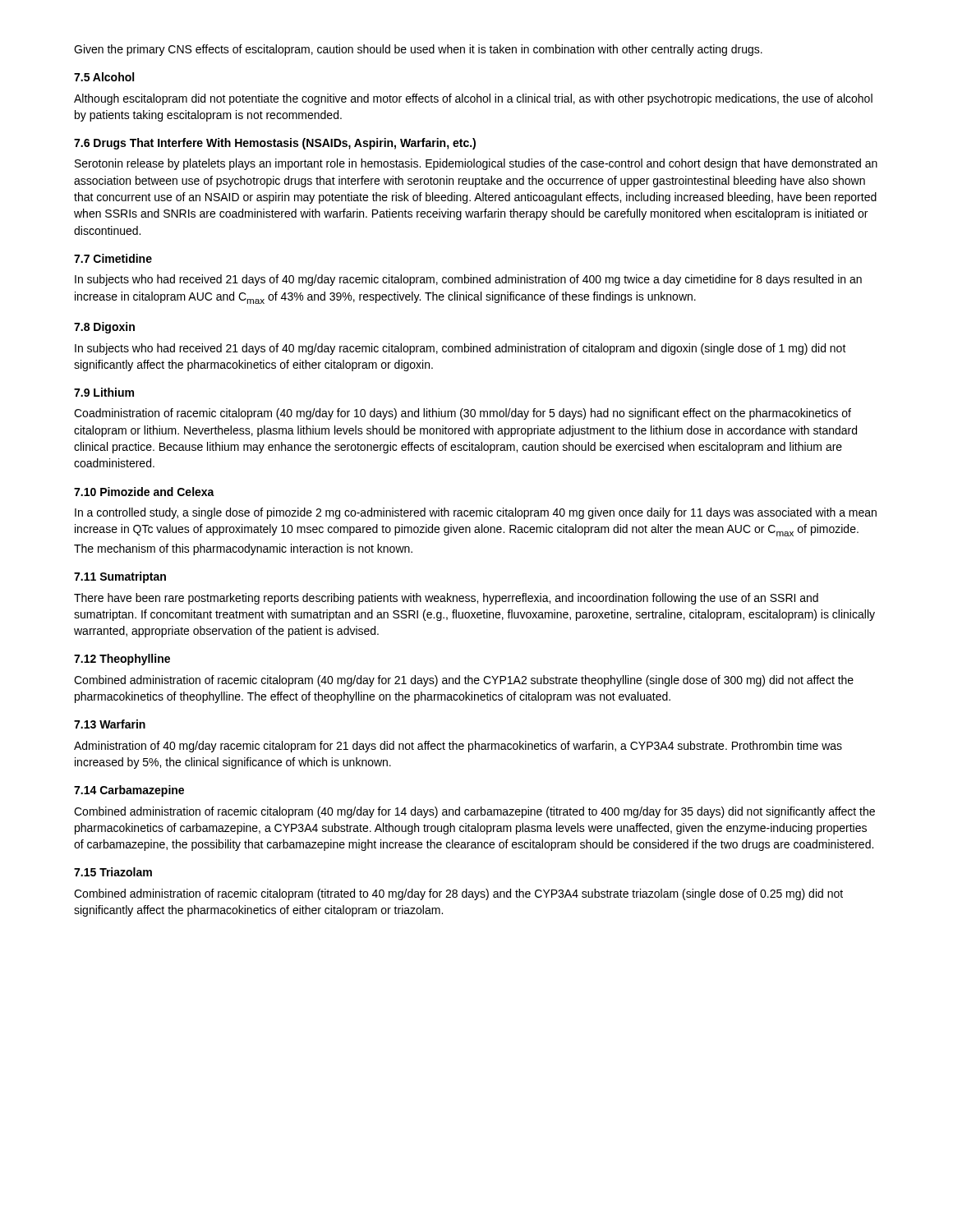Where does it say "7.7 Cimetidine"?
Screen dimensions: 1232x953
(113, 259)
